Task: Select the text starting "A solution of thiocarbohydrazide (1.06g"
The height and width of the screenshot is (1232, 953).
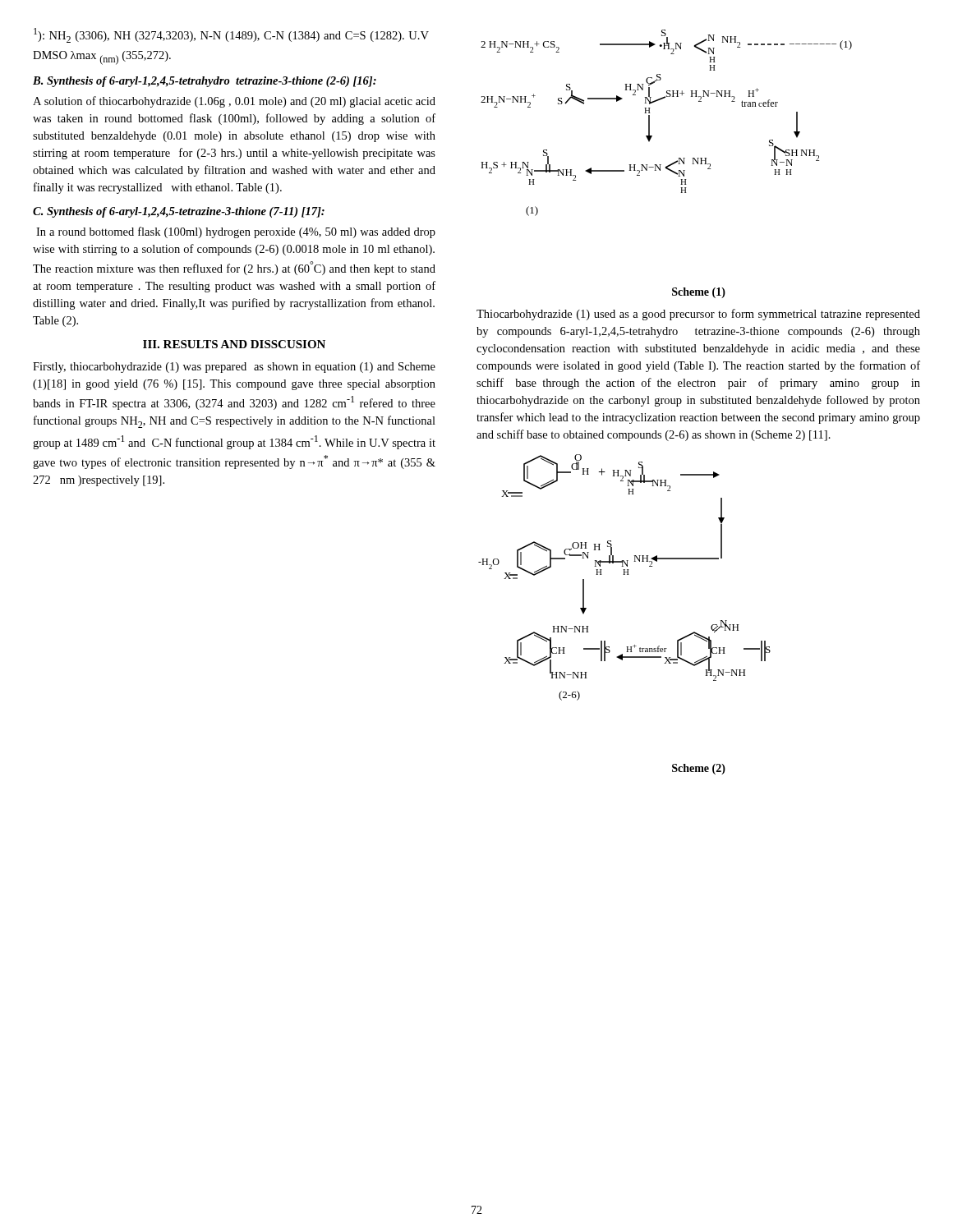Action: [x=234, y=144]
